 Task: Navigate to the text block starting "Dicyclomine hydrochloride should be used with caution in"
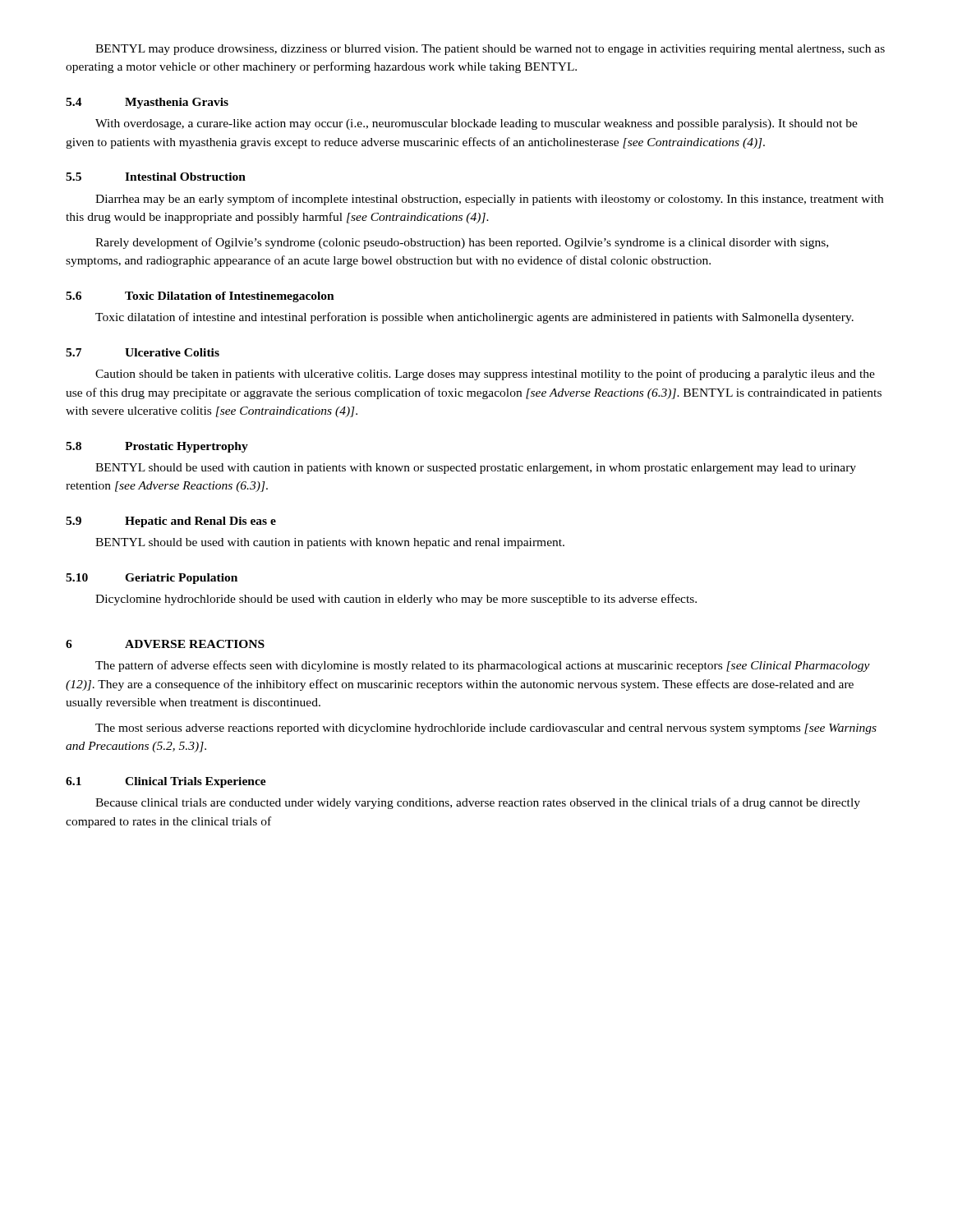tap(396, 599)
